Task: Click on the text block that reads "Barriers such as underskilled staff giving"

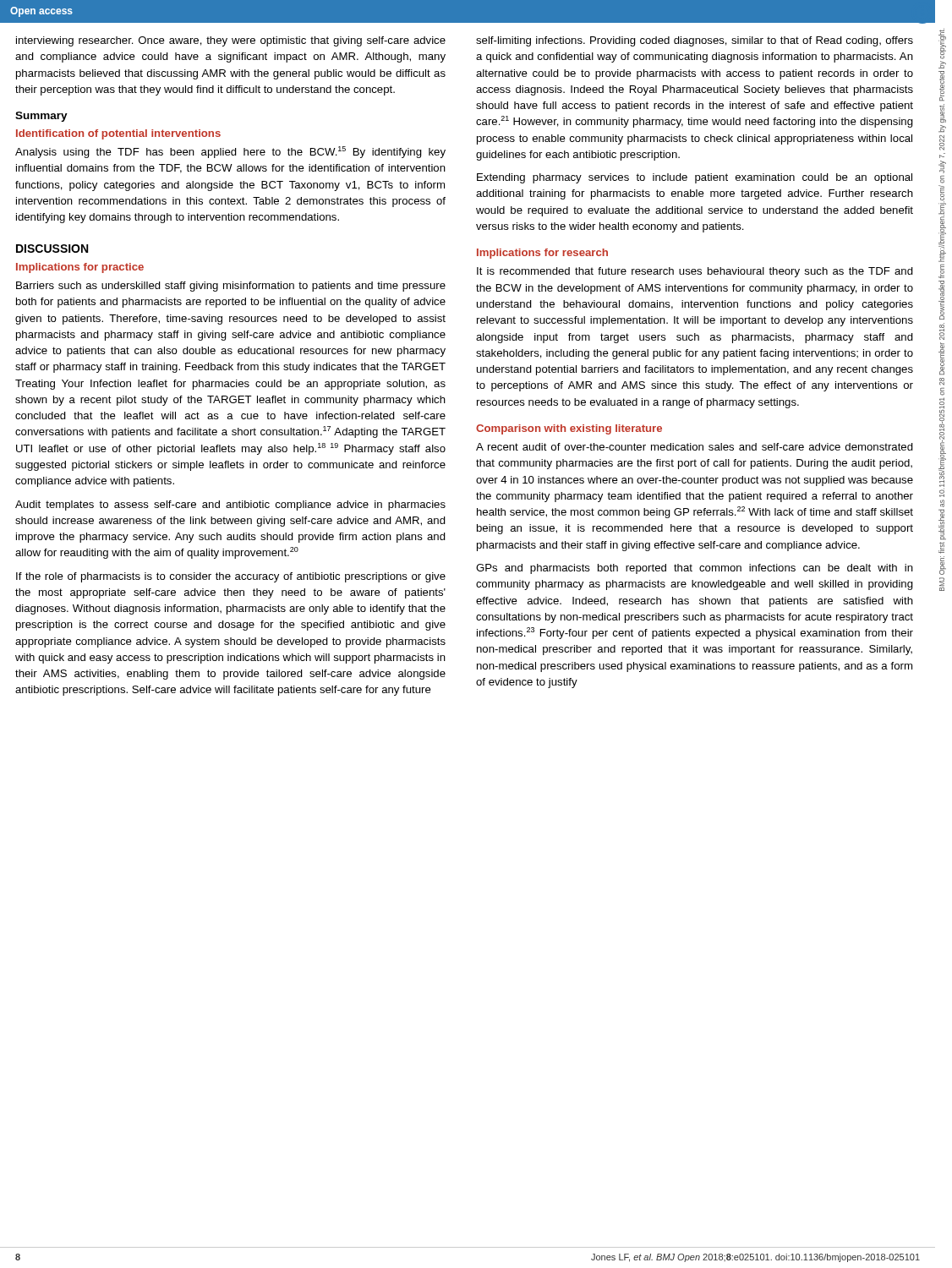Action: [x=230, y=383]
